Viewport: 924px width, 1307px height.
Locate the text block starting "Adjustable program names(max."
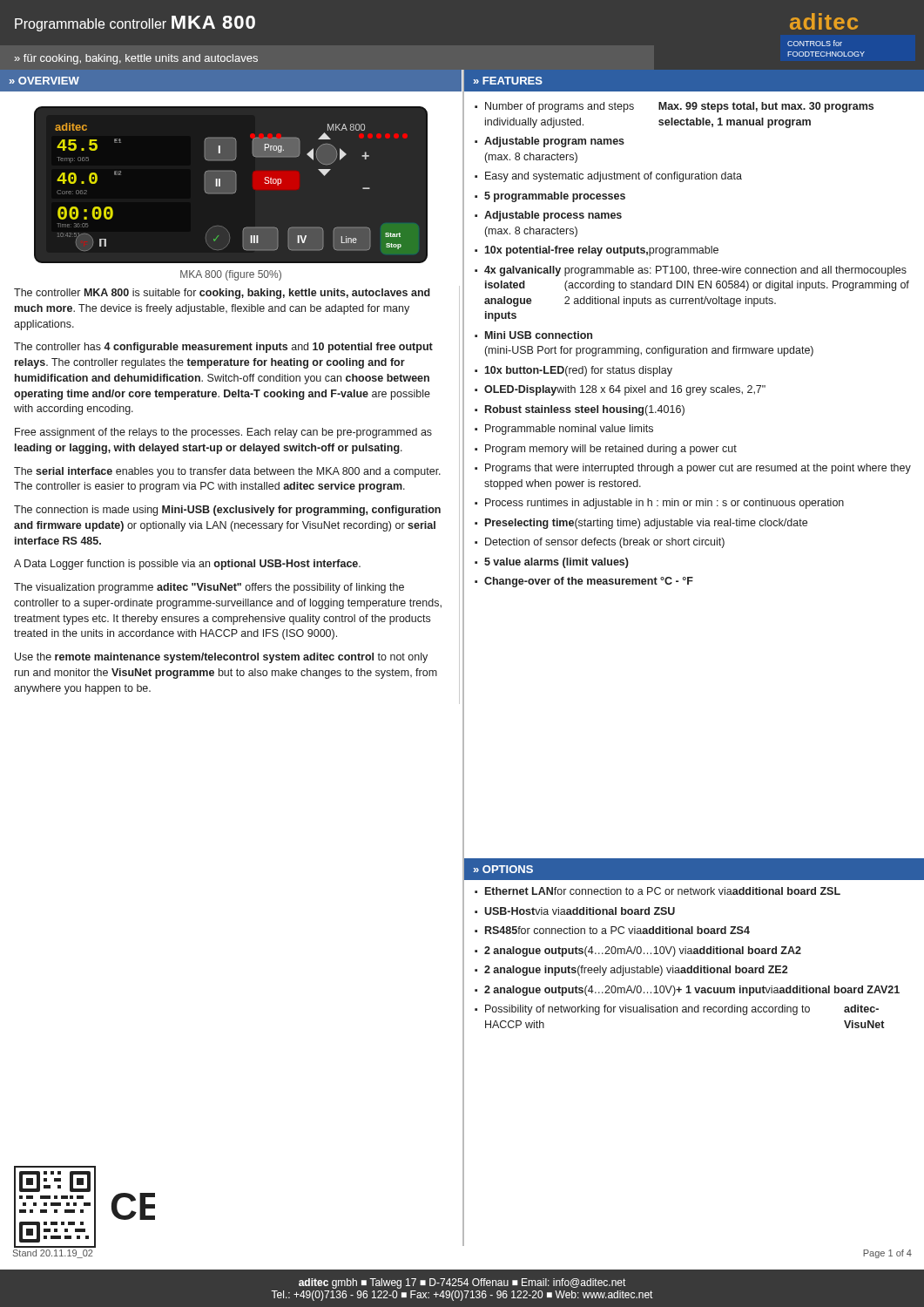pos(554,149)
